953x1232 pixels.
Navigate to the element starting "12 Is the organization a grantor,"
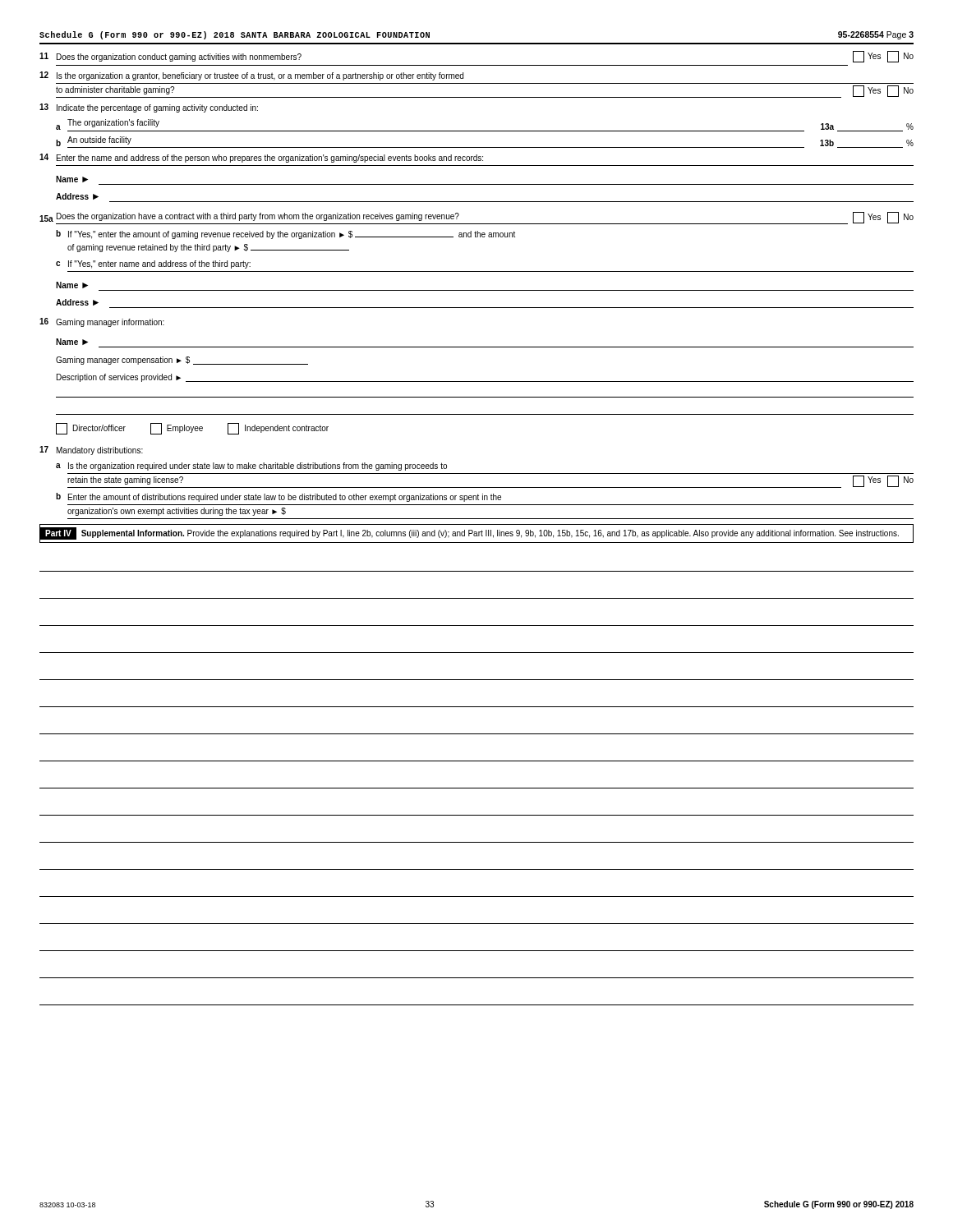(x=476, y=84)
